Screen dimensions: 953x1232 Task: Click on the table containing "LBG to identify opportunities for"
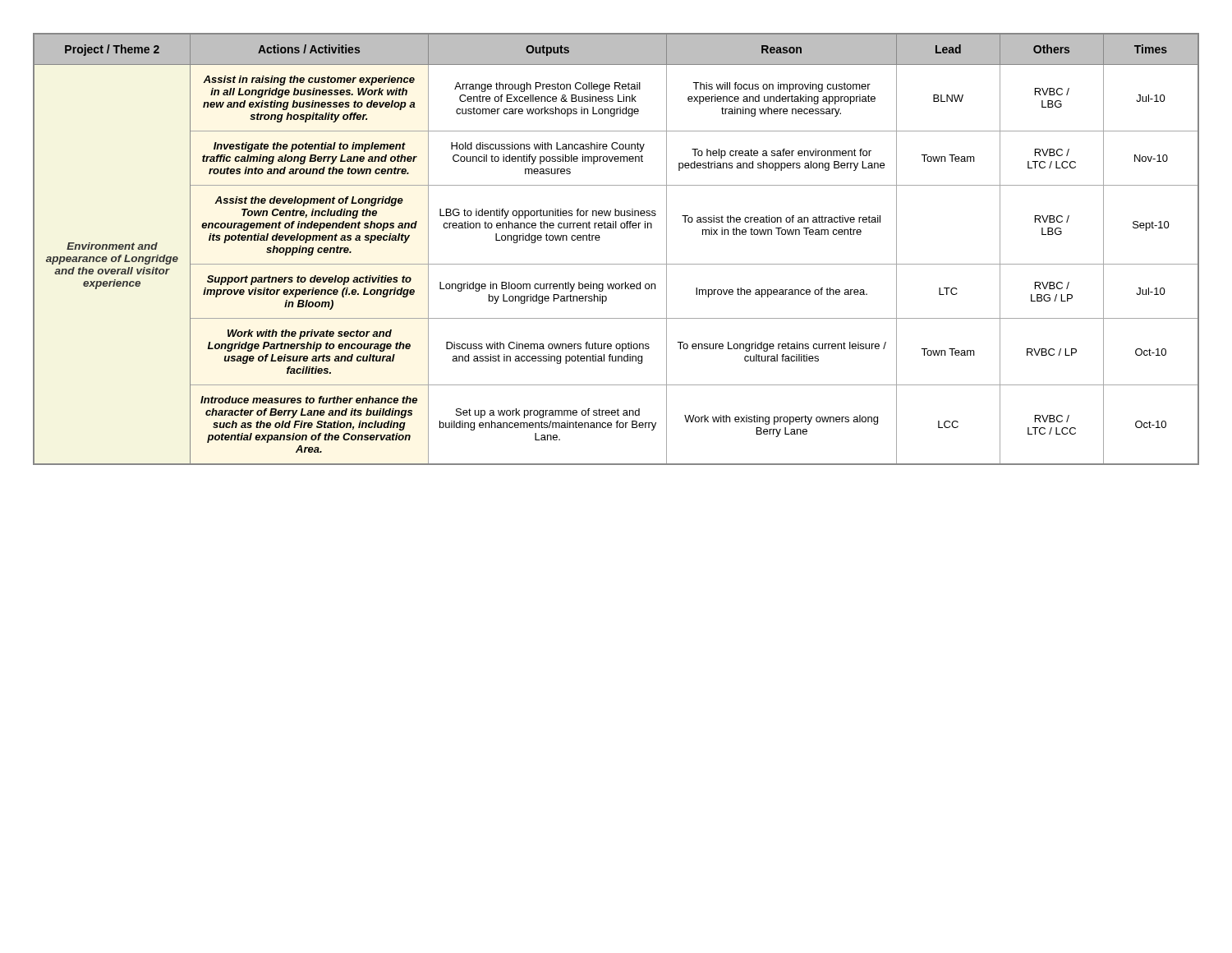[616, 249]
